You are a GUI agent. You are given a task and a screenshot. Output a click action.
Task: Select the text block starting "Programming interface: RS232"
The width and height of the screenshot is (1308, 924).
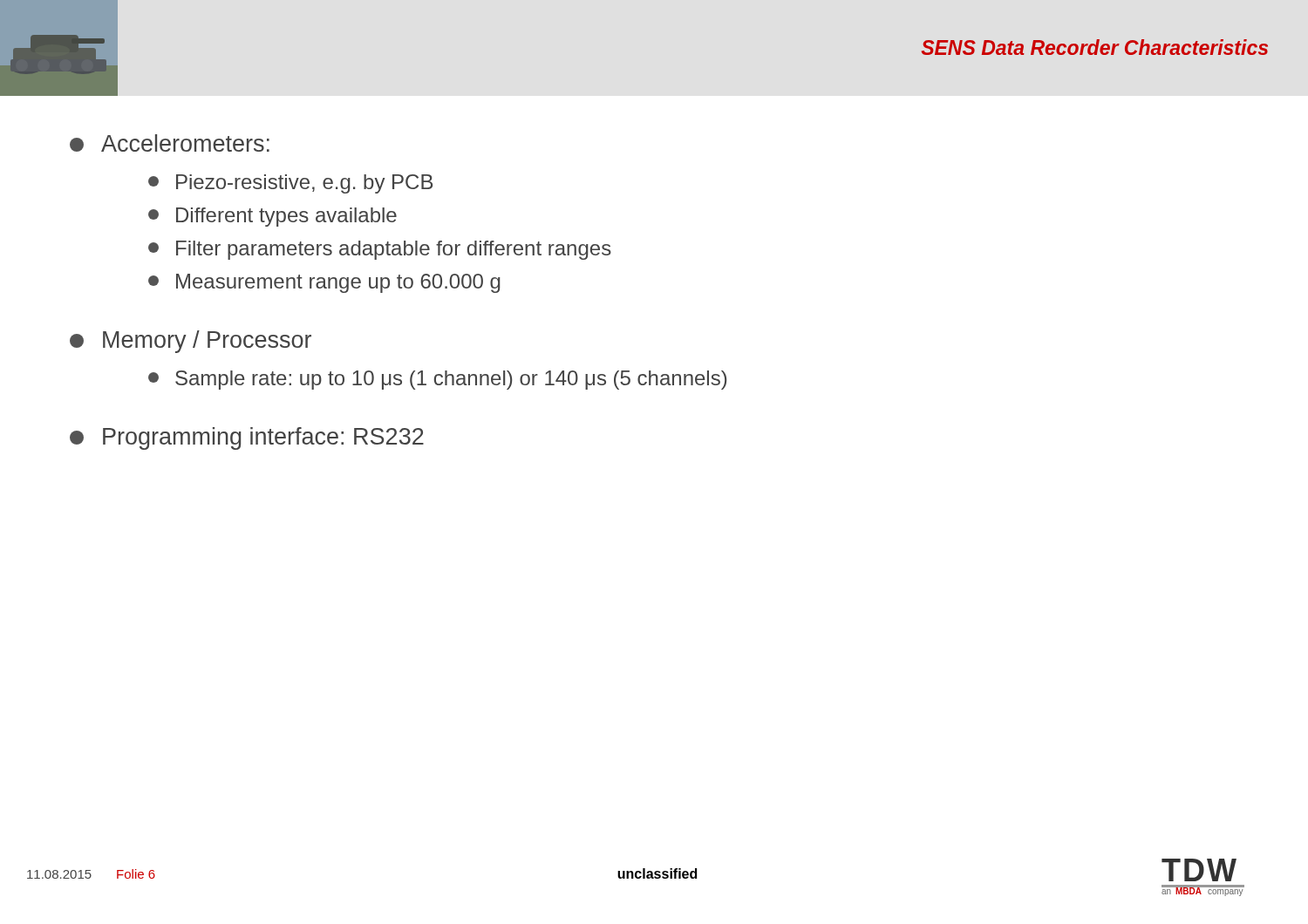click(x=247, y=437)
